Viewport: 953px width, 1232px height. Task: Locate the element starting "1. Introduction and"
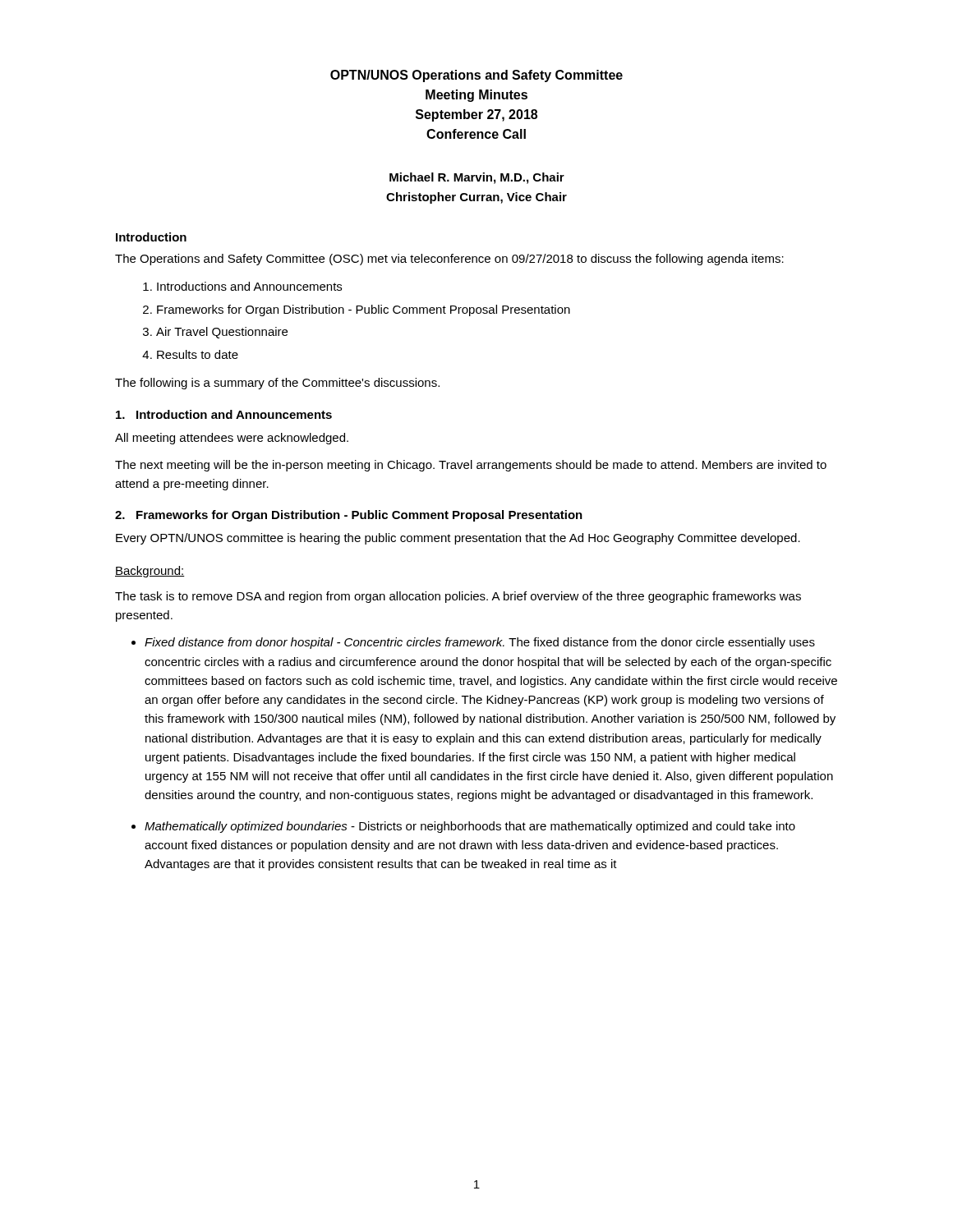pyautogui.click(x=224, y=414)
